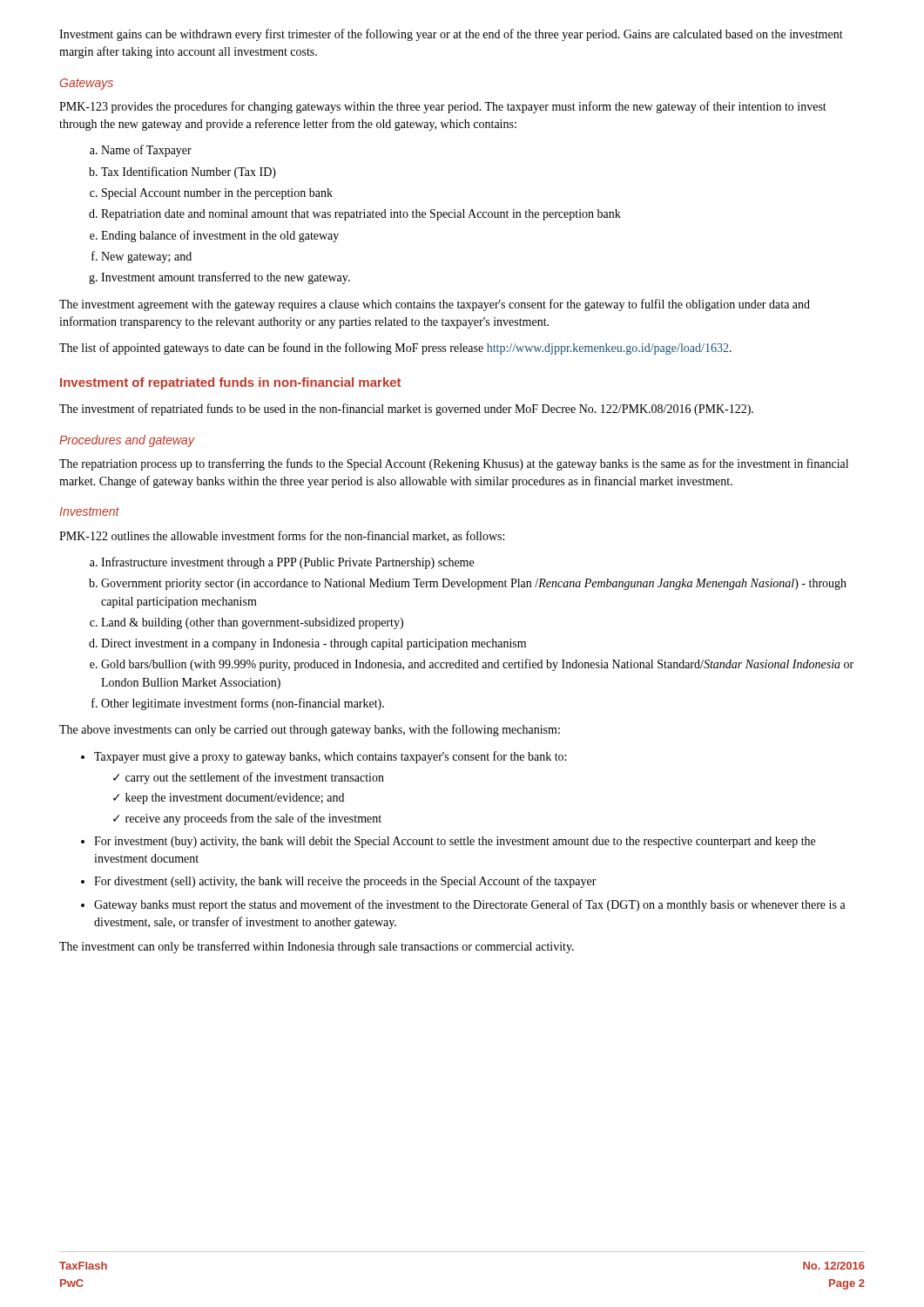This screenshot has height=1307, width=924.
Task: Where is the passage that starts "The above investments can"?
Action: click(462, 731)
